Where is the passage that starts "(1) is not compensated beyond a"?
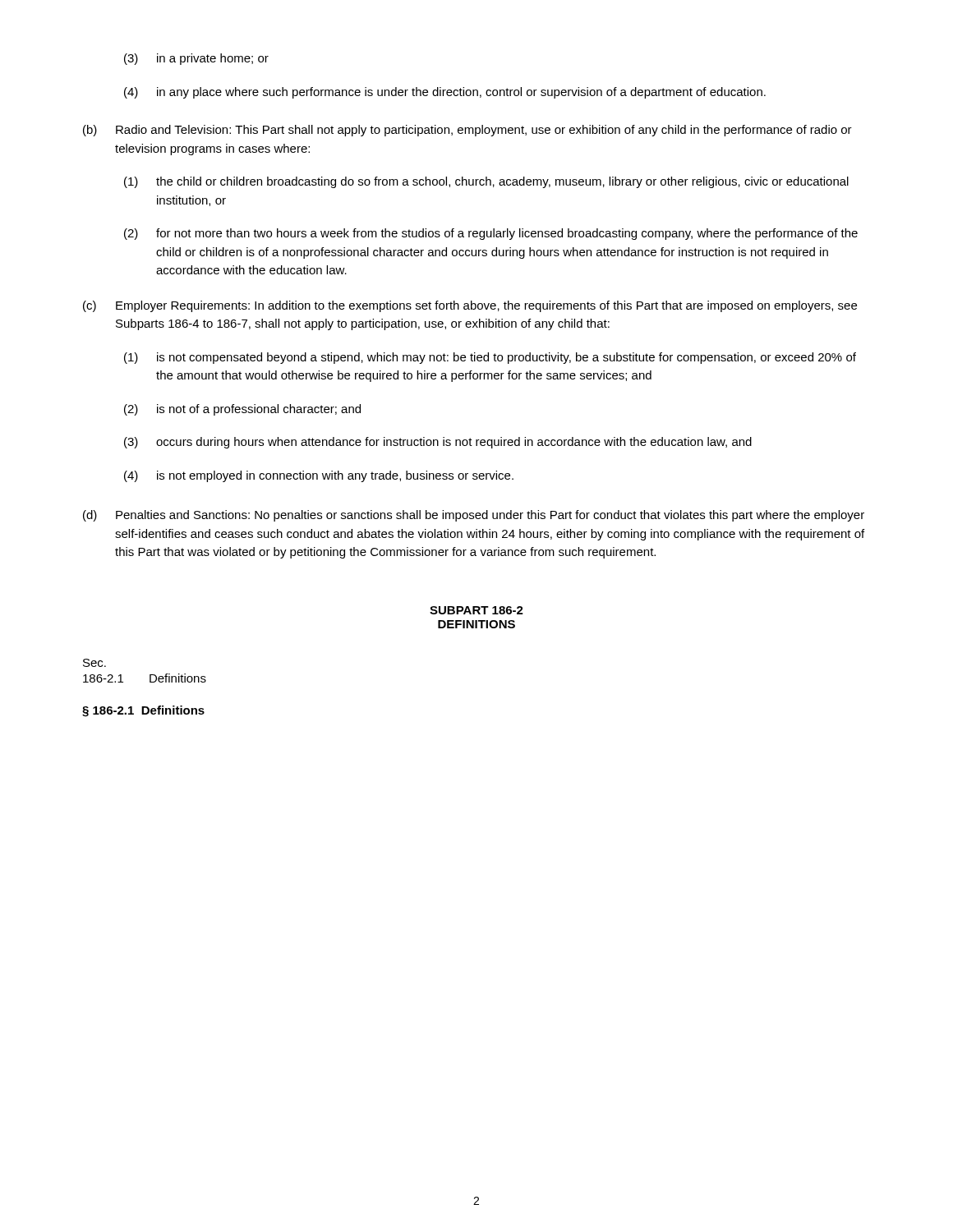953x1232 pixels. [x=497, y=366]
